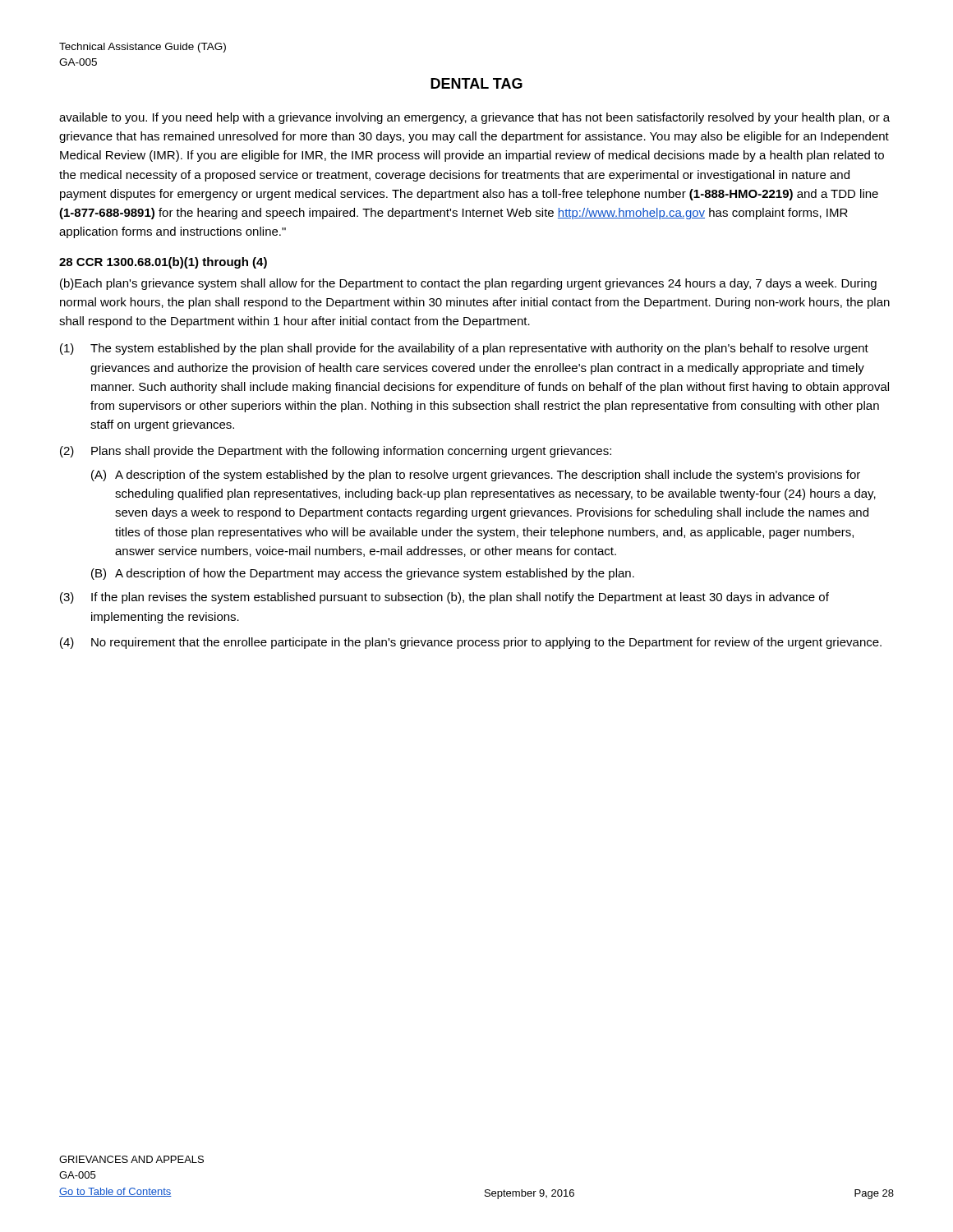This screenshot has width=953, height=1232.
Task: Click on the text starting "(4) No requirement that the enrollee participate in"
Action: (x=476, y=642)
